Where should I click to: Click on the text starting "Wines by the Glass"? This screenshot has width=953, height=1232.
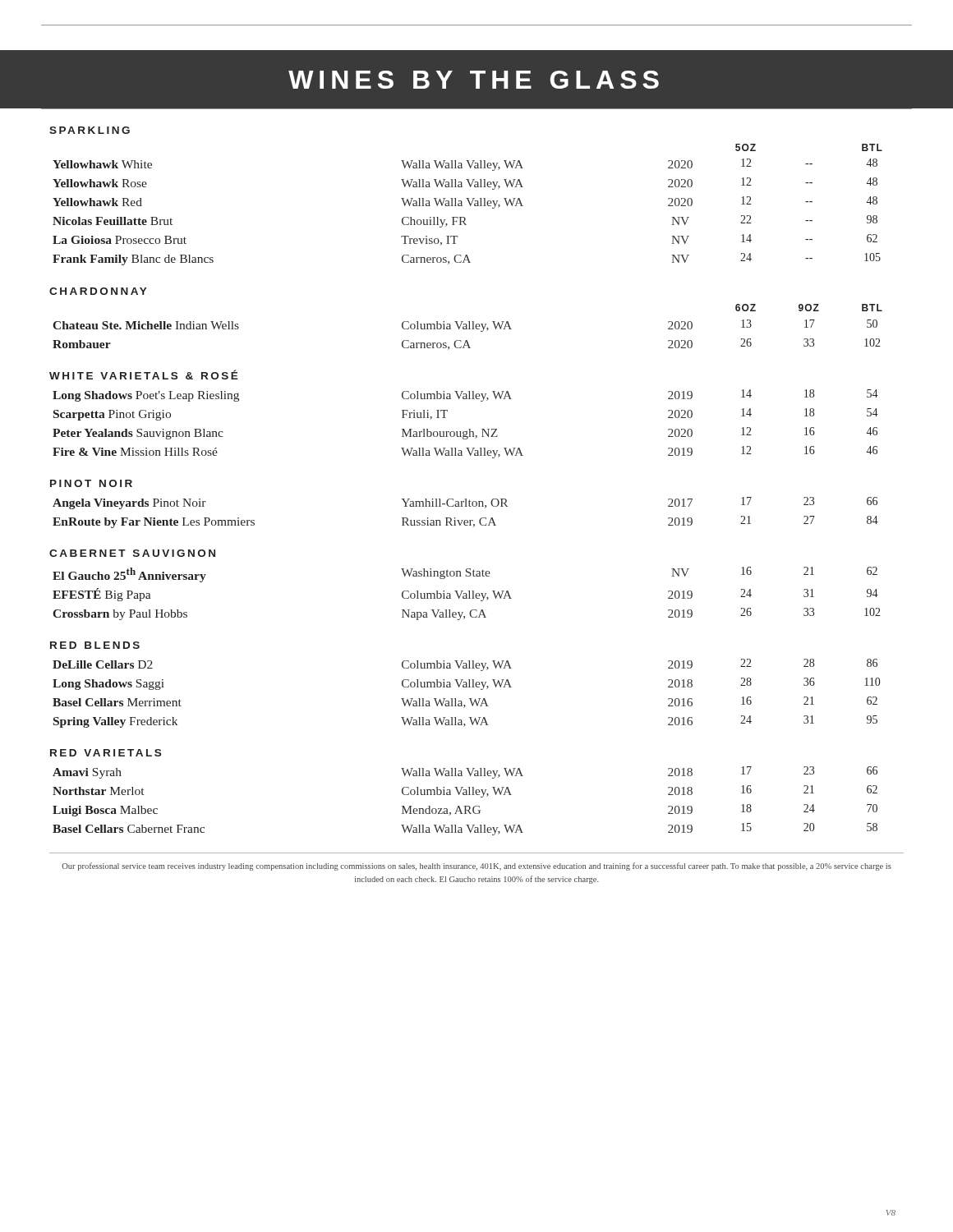click(476, 80)
